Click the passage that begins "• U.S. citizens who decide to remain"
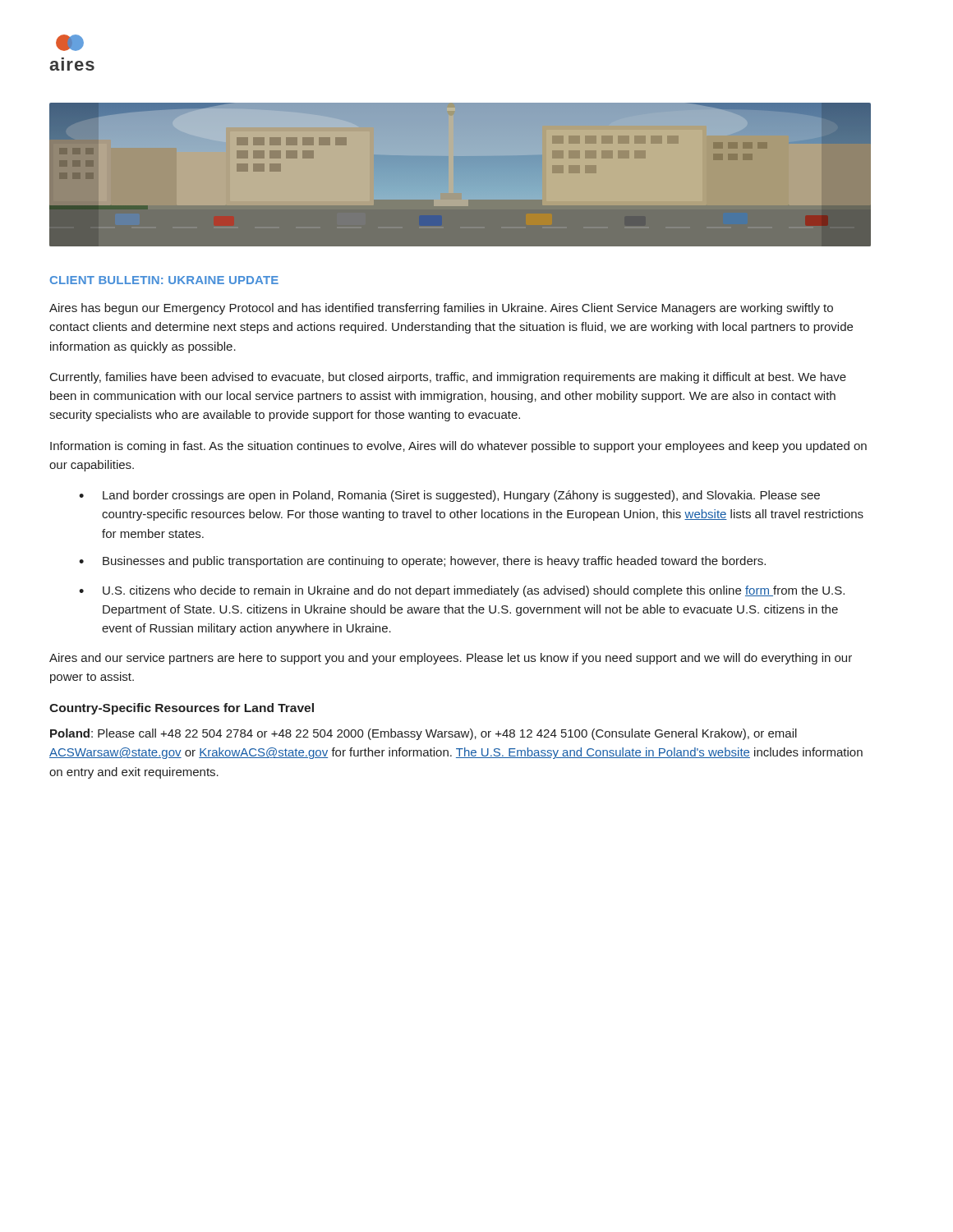 pyautogui.click(x=473, y=609)
